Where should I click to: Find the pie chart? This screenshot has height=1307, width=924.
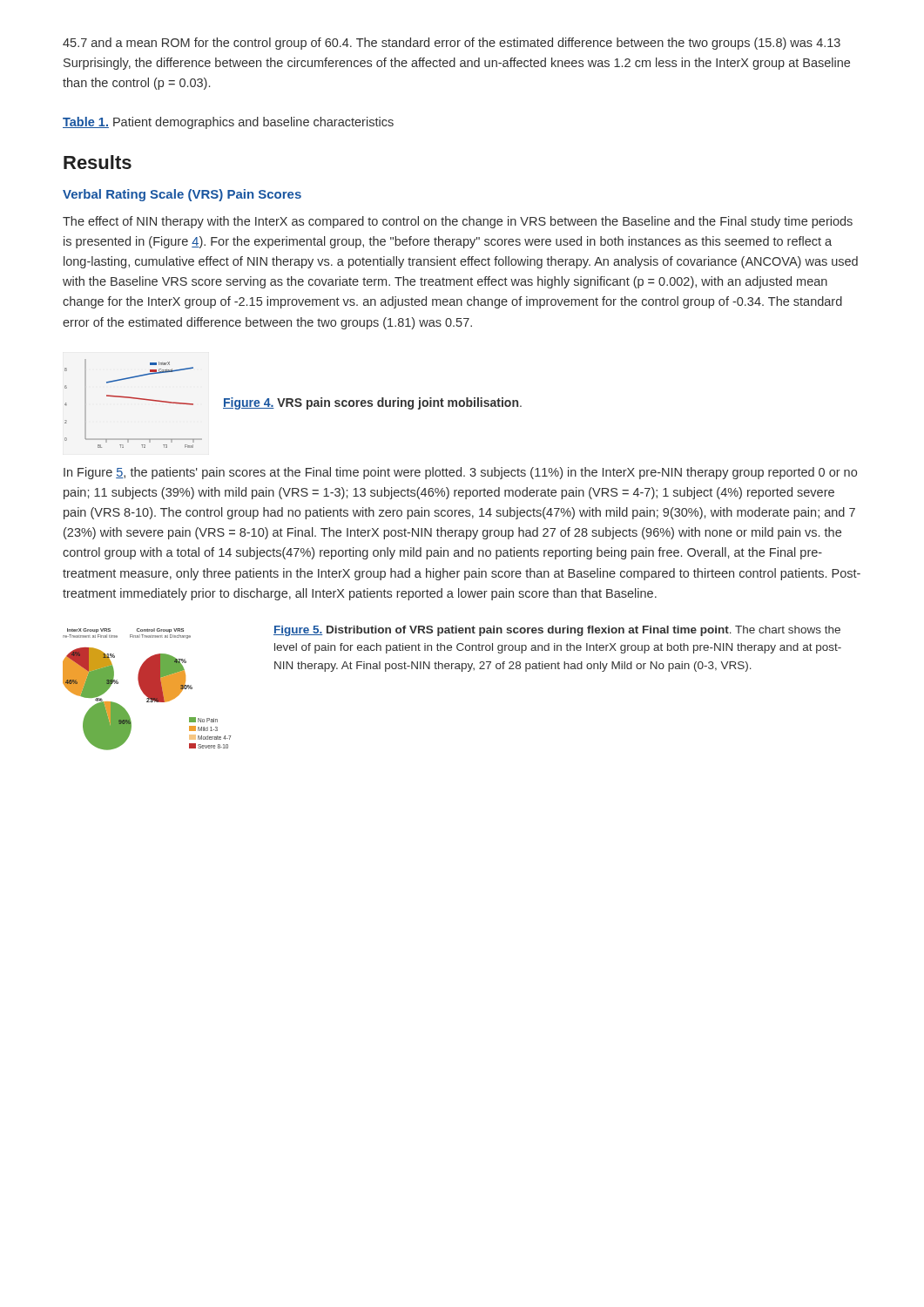[163, 690]
